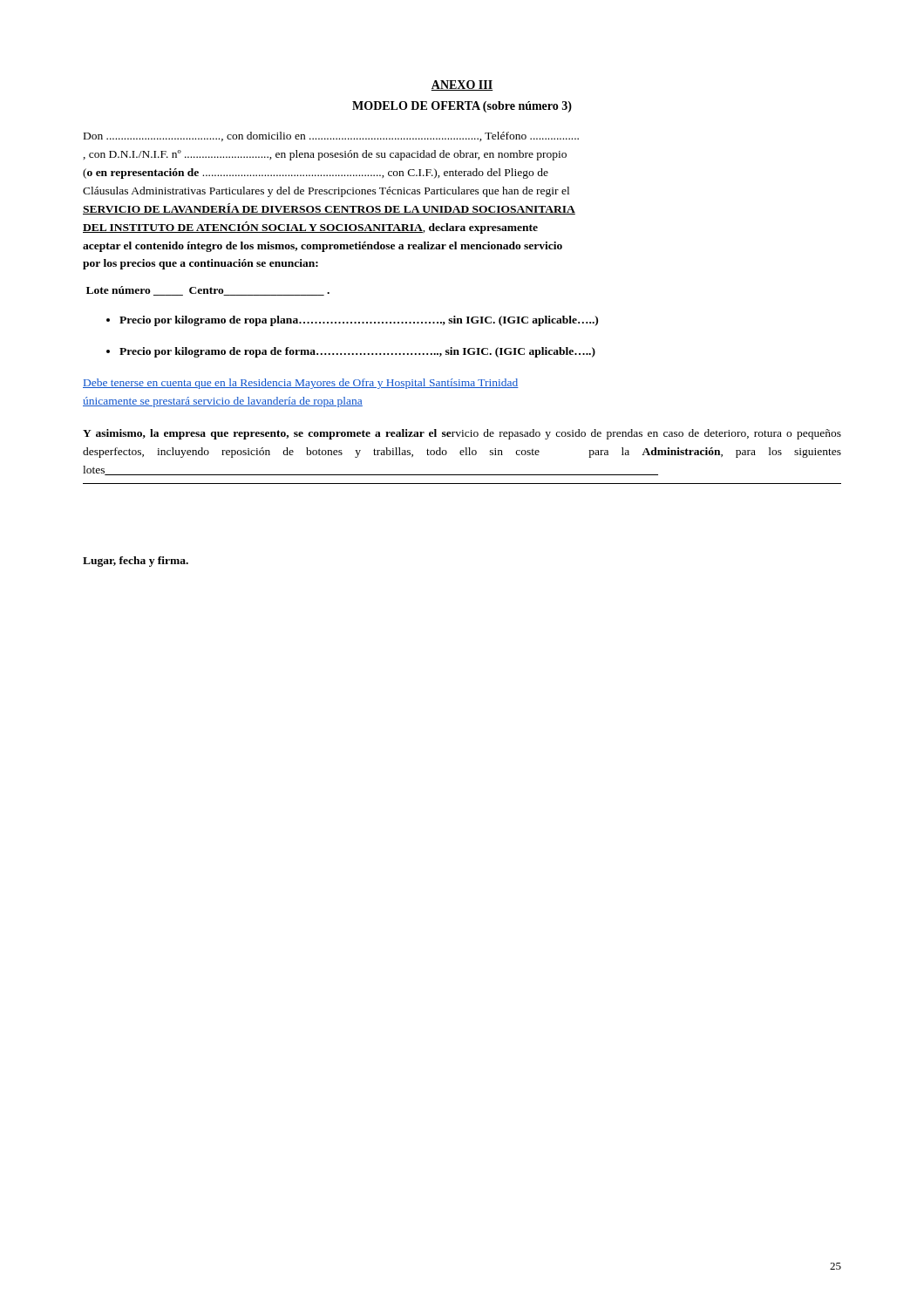Viewport: 924px width, 1308px height.
Task: Find the text starting "Lugar, fecha y firma."
Action: tap(136, 560)
